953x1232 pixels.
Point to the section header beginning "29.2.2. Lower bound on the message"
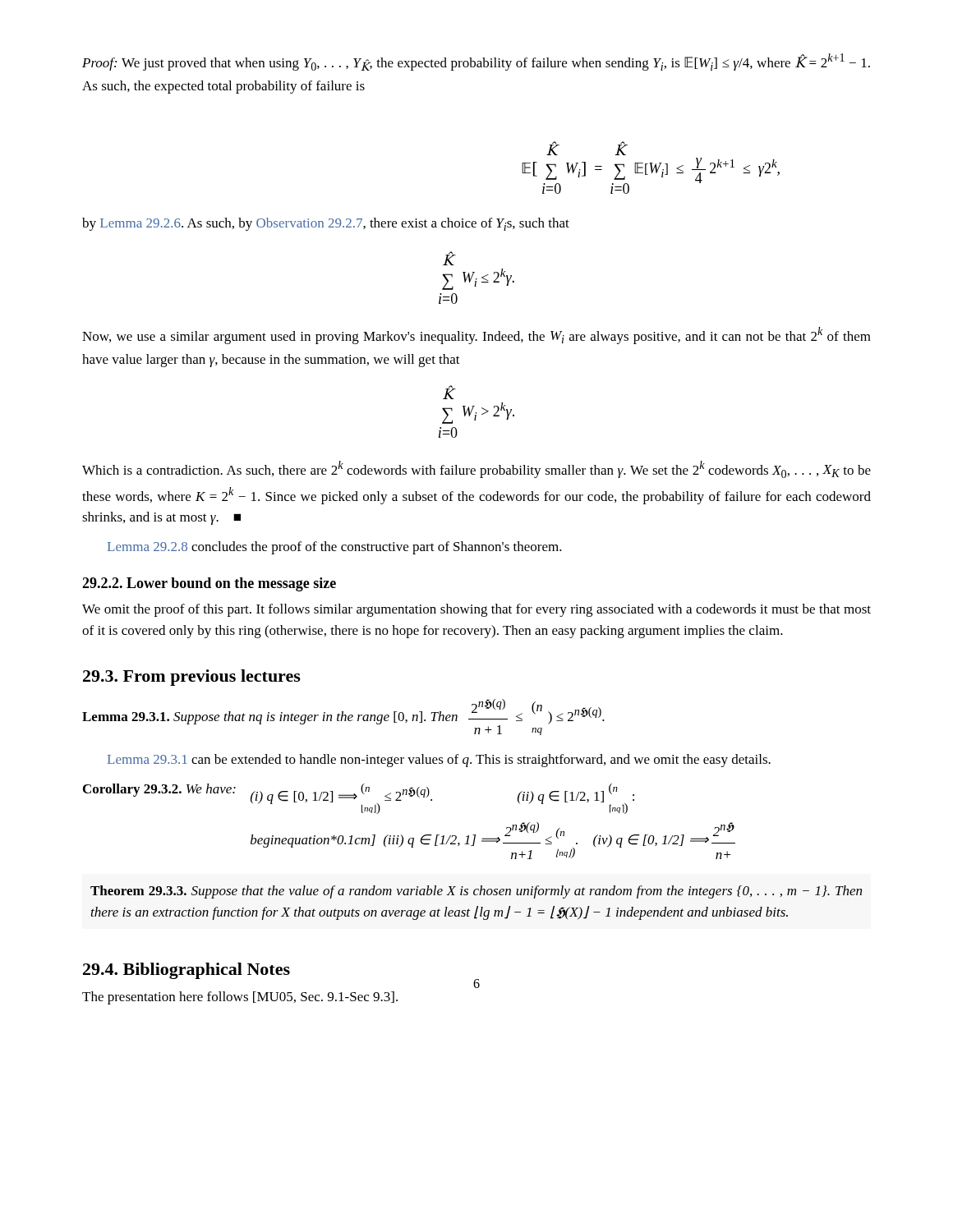[209, 583]
